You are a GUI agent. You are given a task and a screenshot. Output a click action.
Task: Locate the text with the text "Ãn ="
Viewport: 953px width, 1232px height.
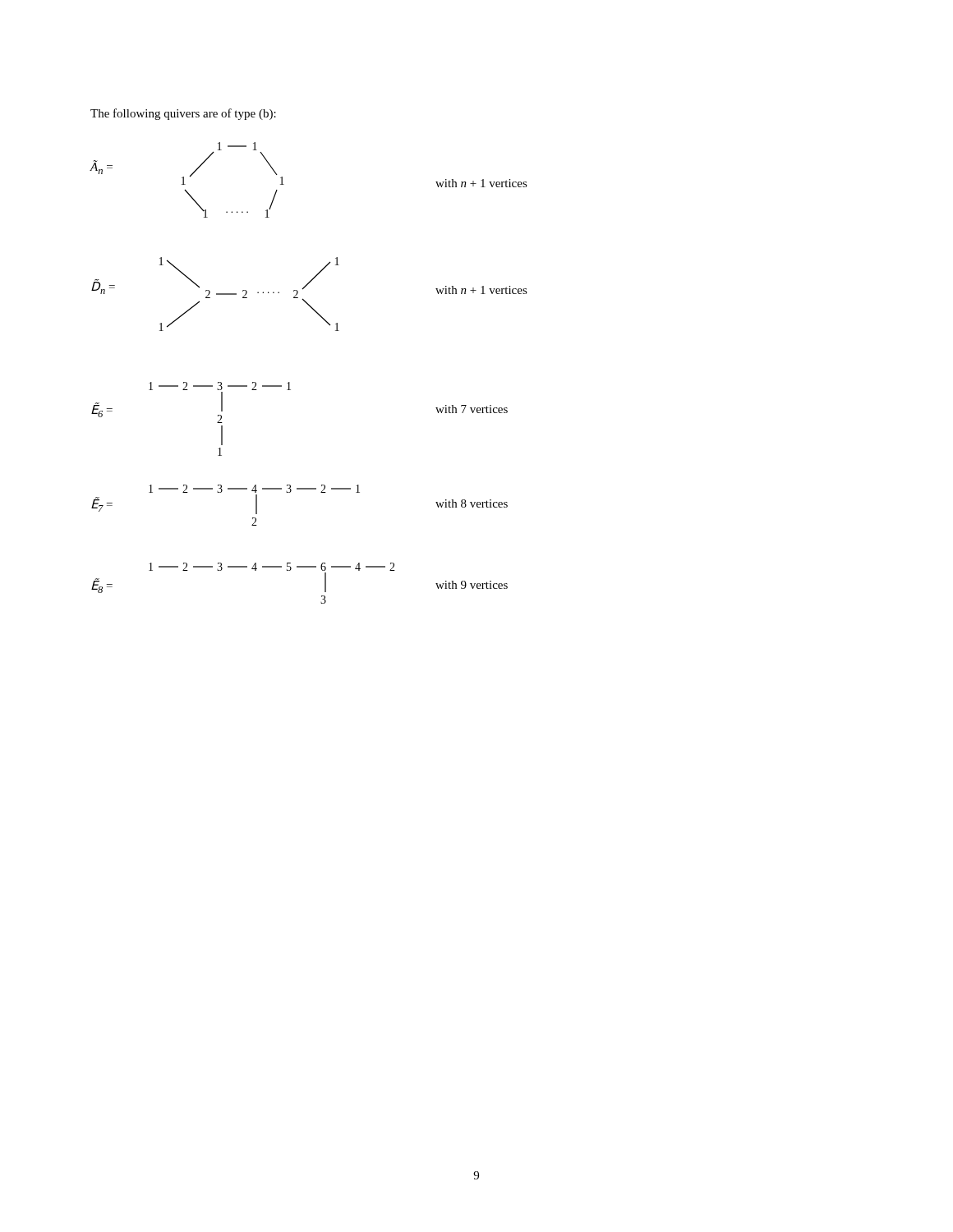click(x=102, y=168)
